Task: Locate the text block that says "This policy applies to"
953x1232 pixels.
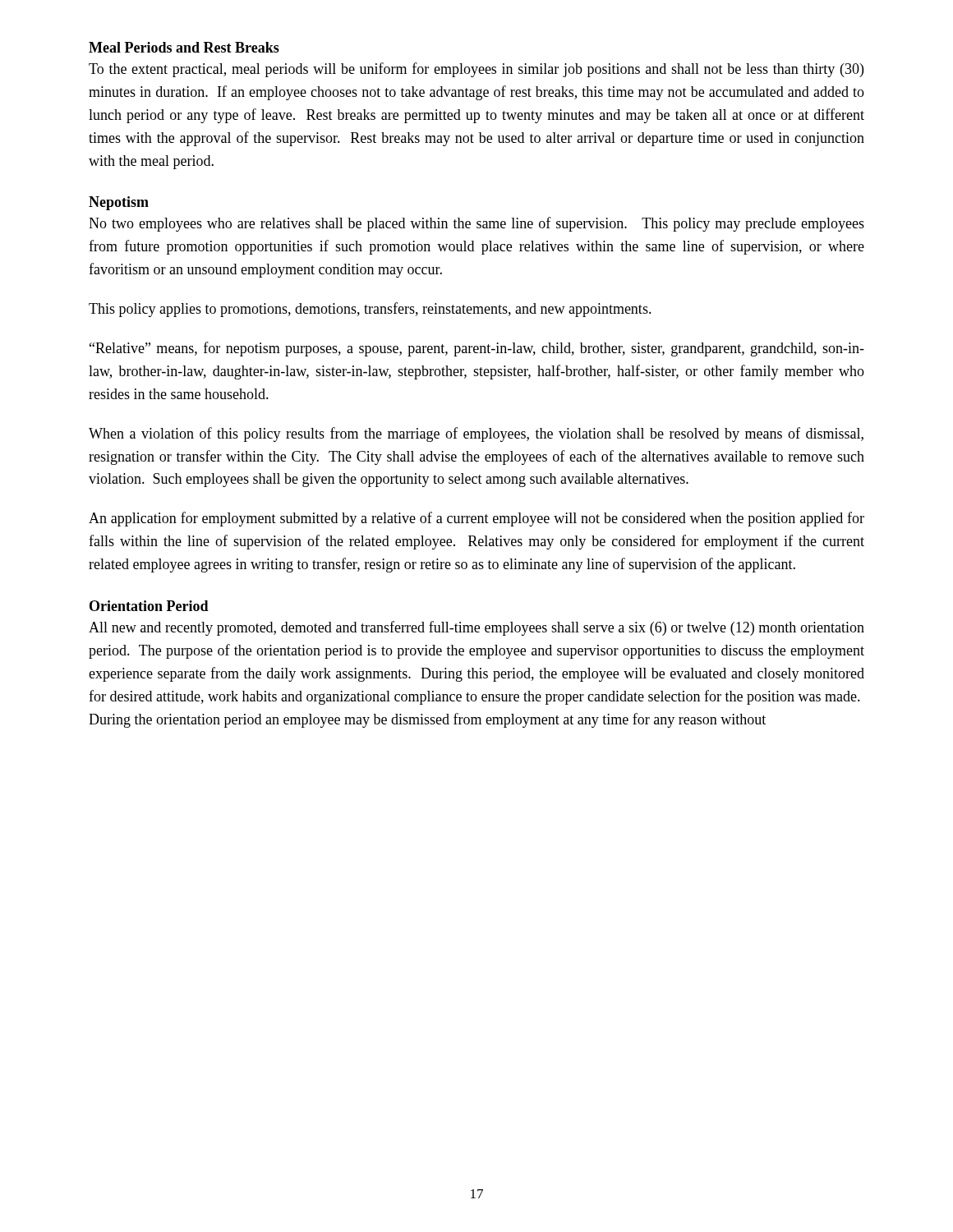Action: (370, 309)
